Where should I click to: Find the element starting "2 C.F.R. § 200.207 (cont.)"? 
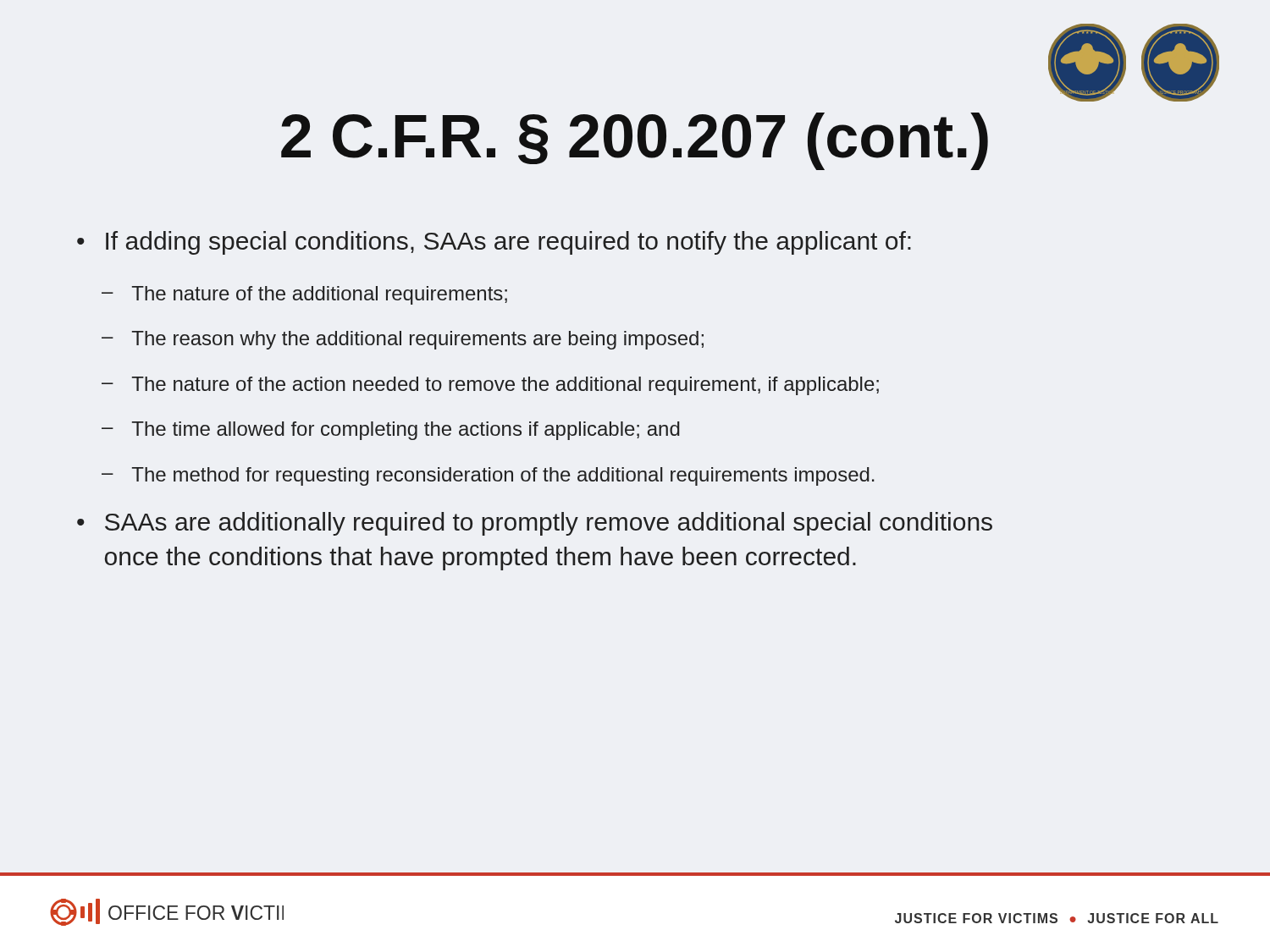(635, 136)
